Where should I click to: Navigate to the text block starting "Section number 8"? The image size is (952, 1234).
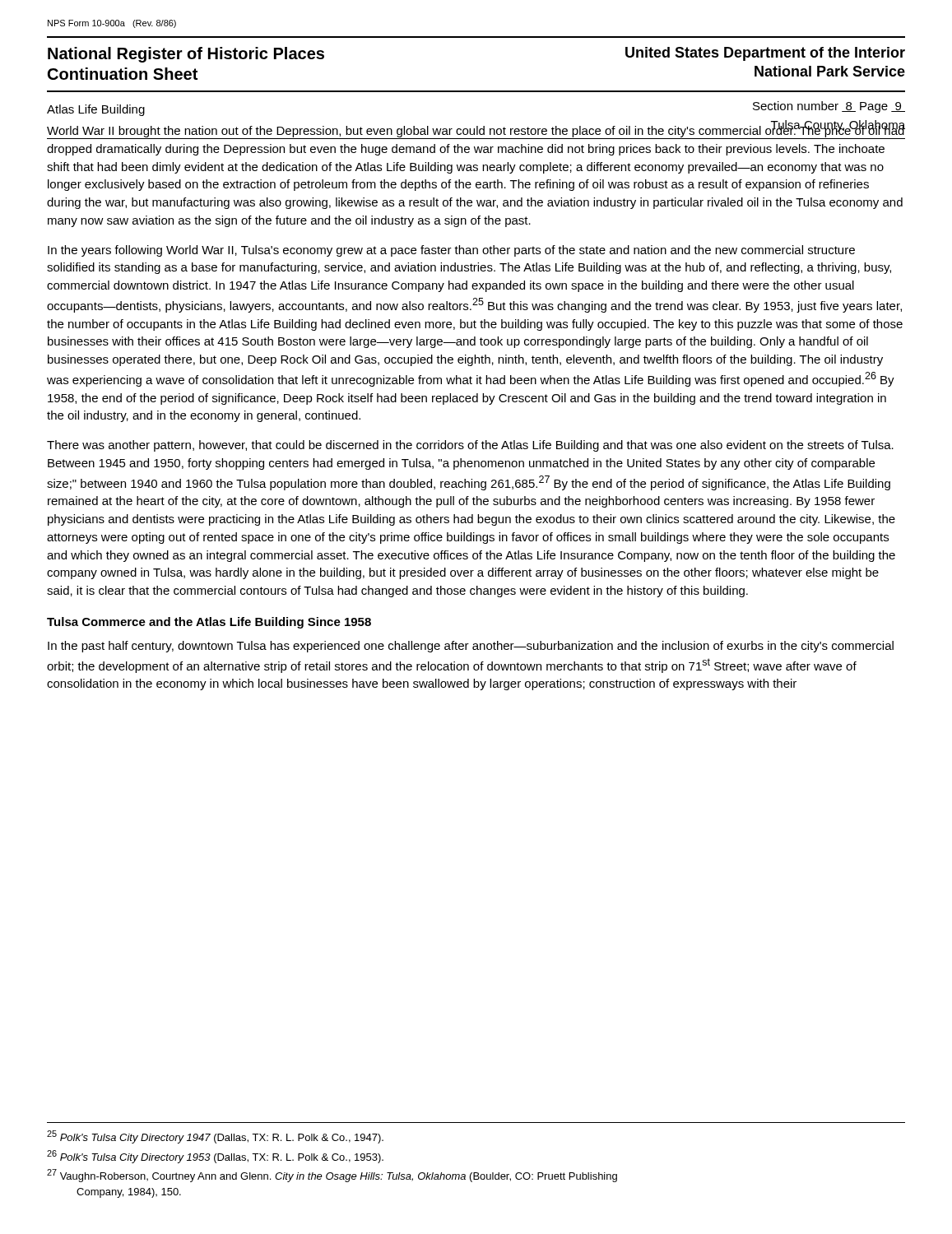point(829,106)
